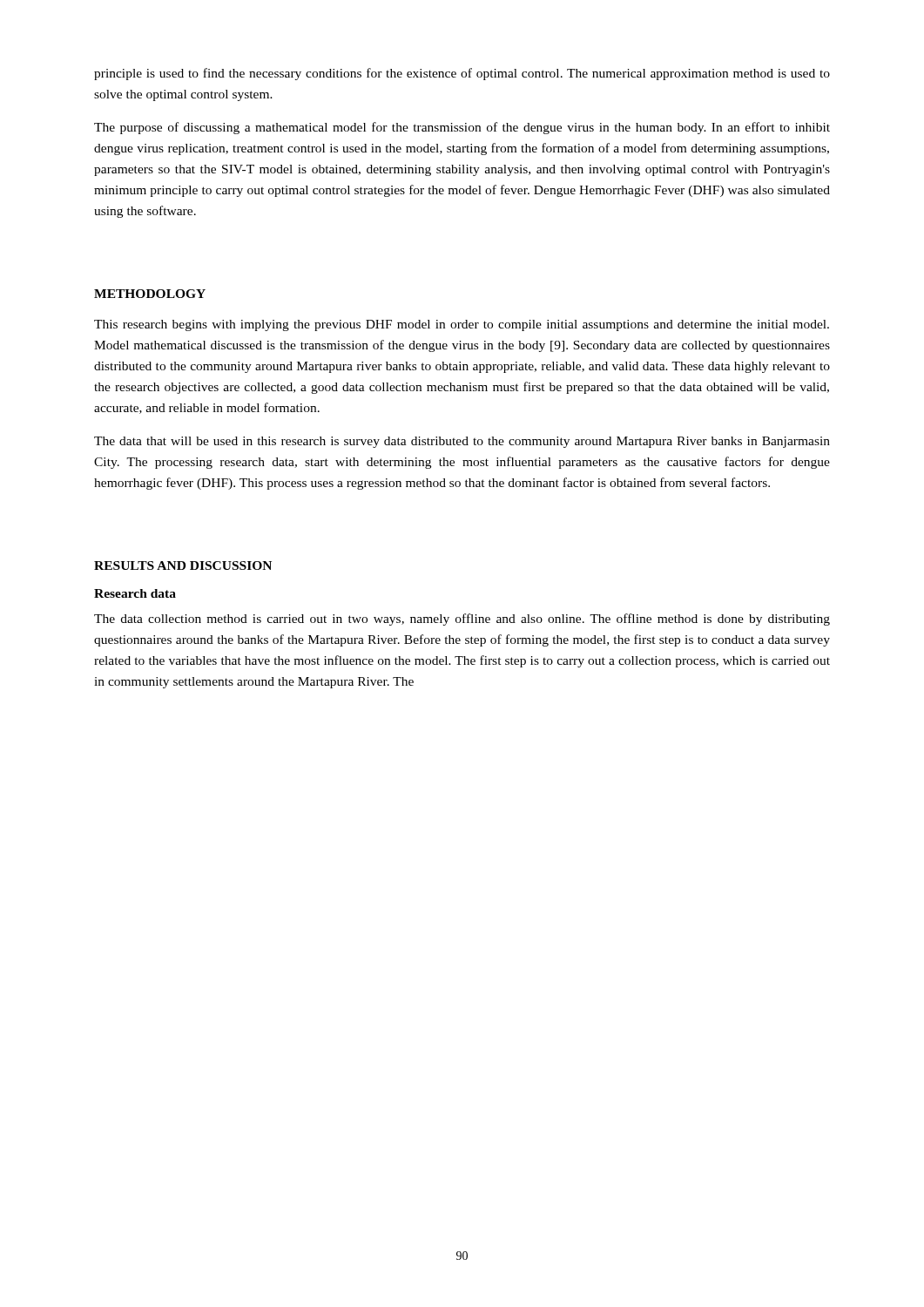Click on the text block that reads "The data collection method is"

tap(462, 650)
